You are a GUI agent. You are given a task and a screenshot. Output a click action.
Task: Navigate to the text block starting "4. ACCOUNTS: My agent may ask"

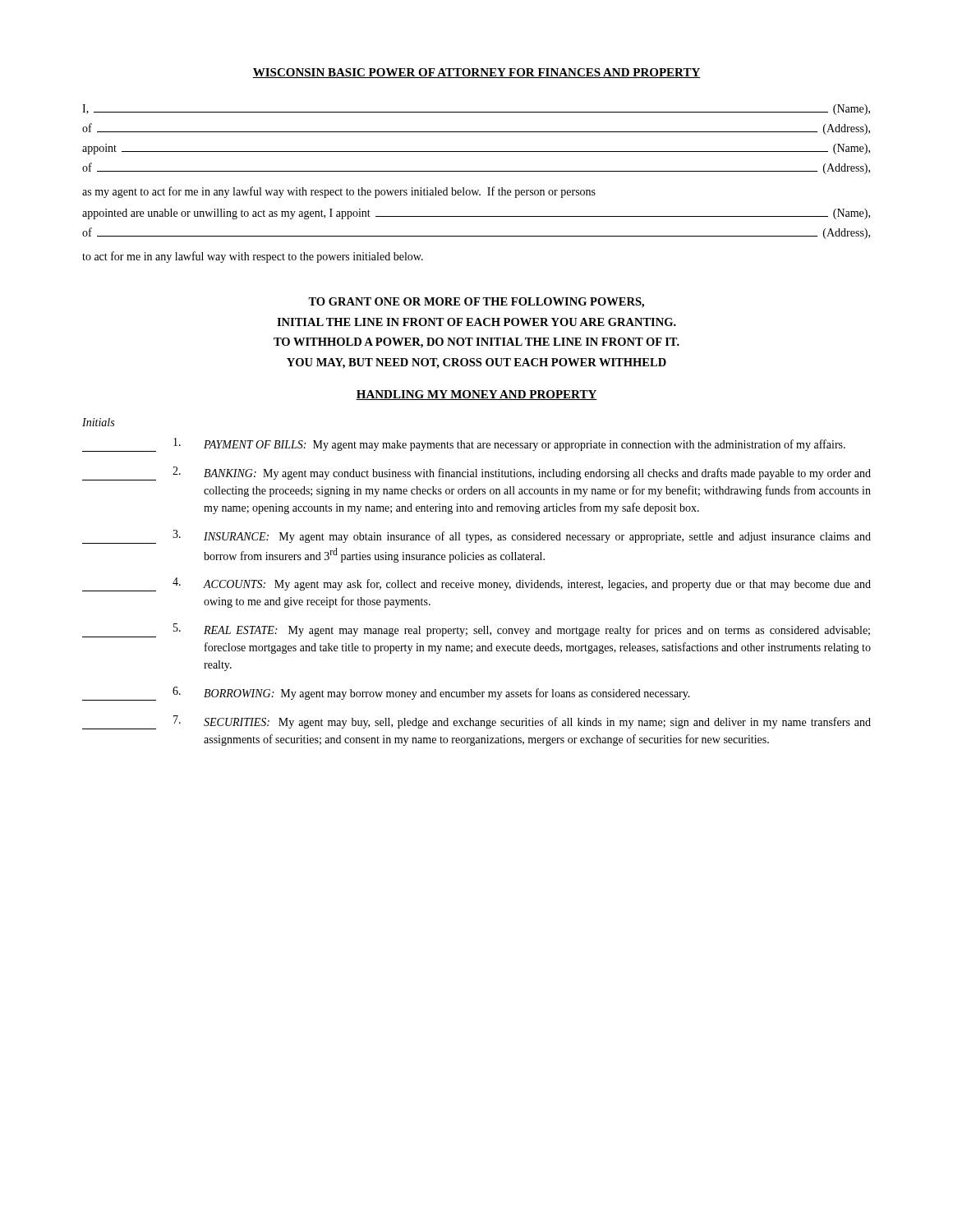476,593
